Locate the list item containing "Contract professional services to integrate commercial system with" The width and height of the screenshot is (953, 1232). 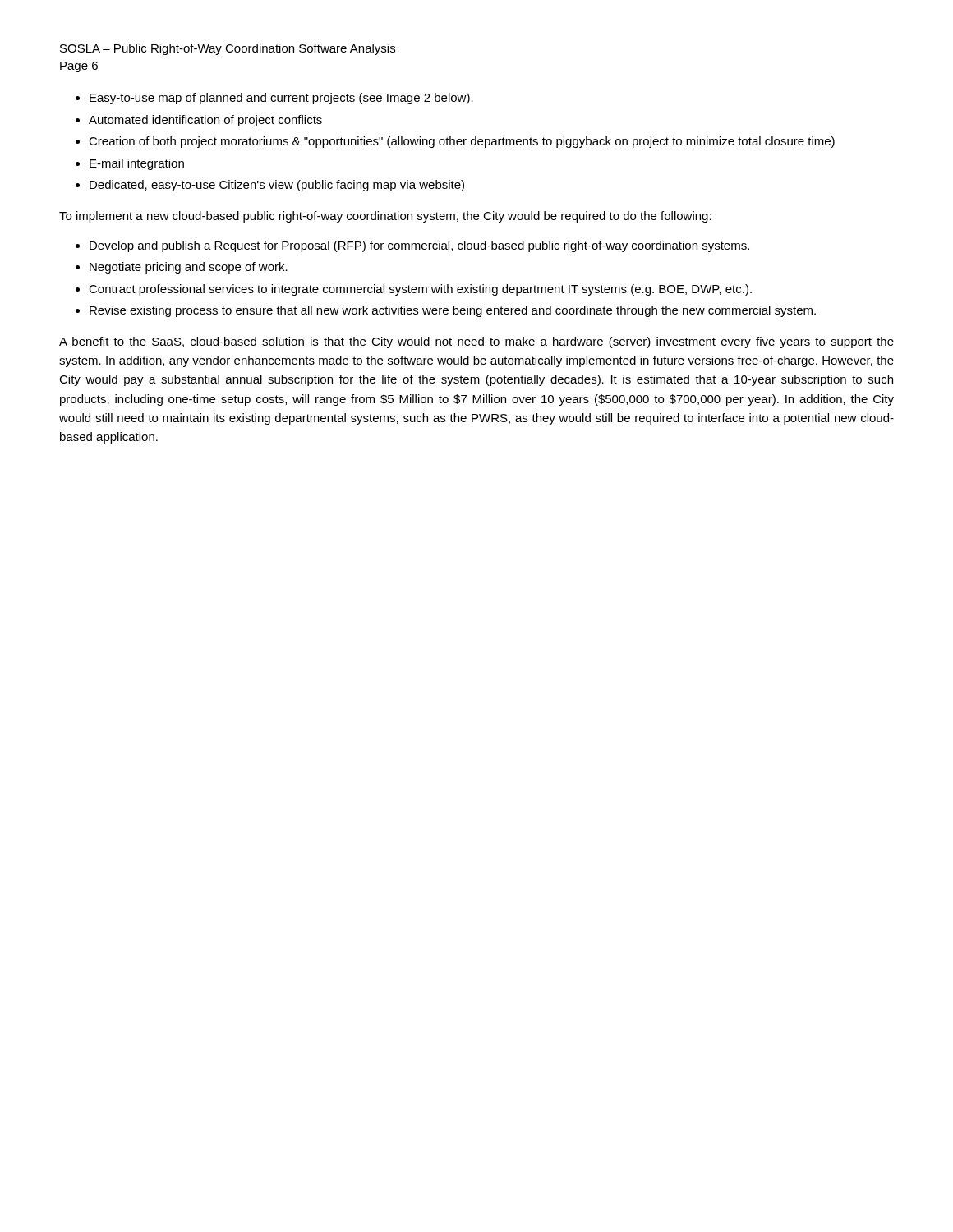point(421,288)
